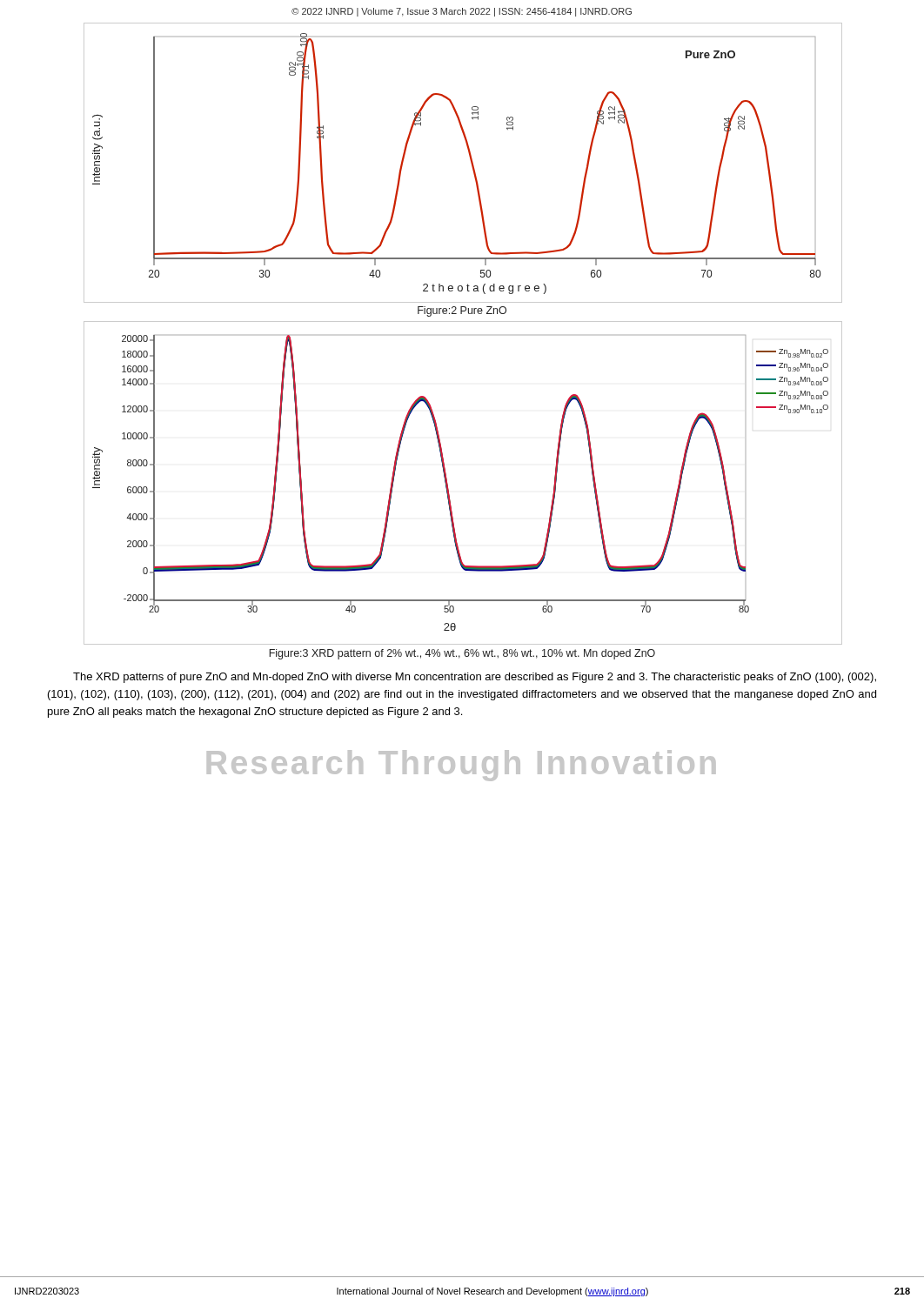
Task: Locate the caption with the text "Figure:2 Pure ZnO"
Action: point(462,311)
